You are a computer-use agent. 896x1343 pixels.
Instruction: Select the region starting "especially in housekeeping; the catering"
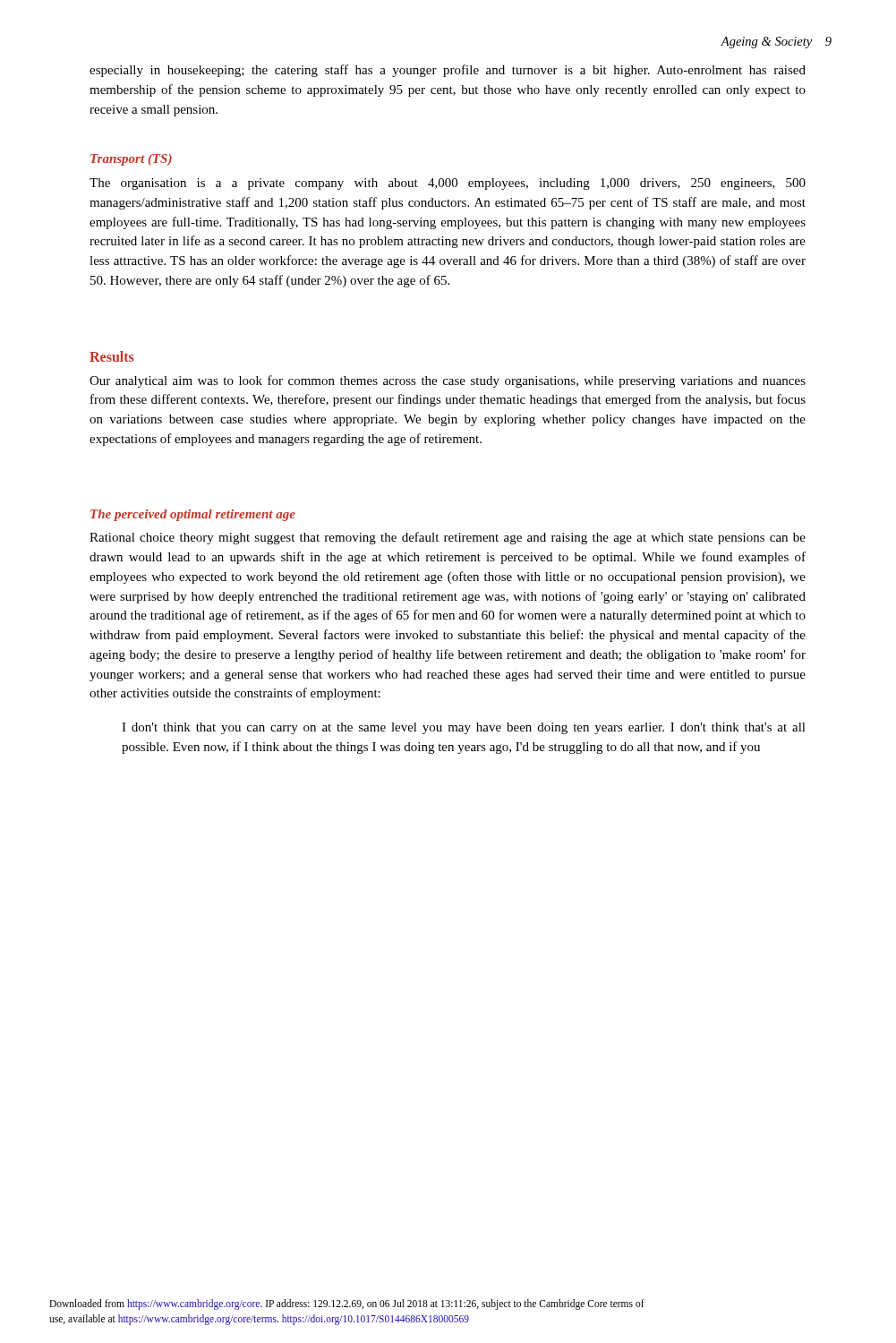click(x=448, y=89)
